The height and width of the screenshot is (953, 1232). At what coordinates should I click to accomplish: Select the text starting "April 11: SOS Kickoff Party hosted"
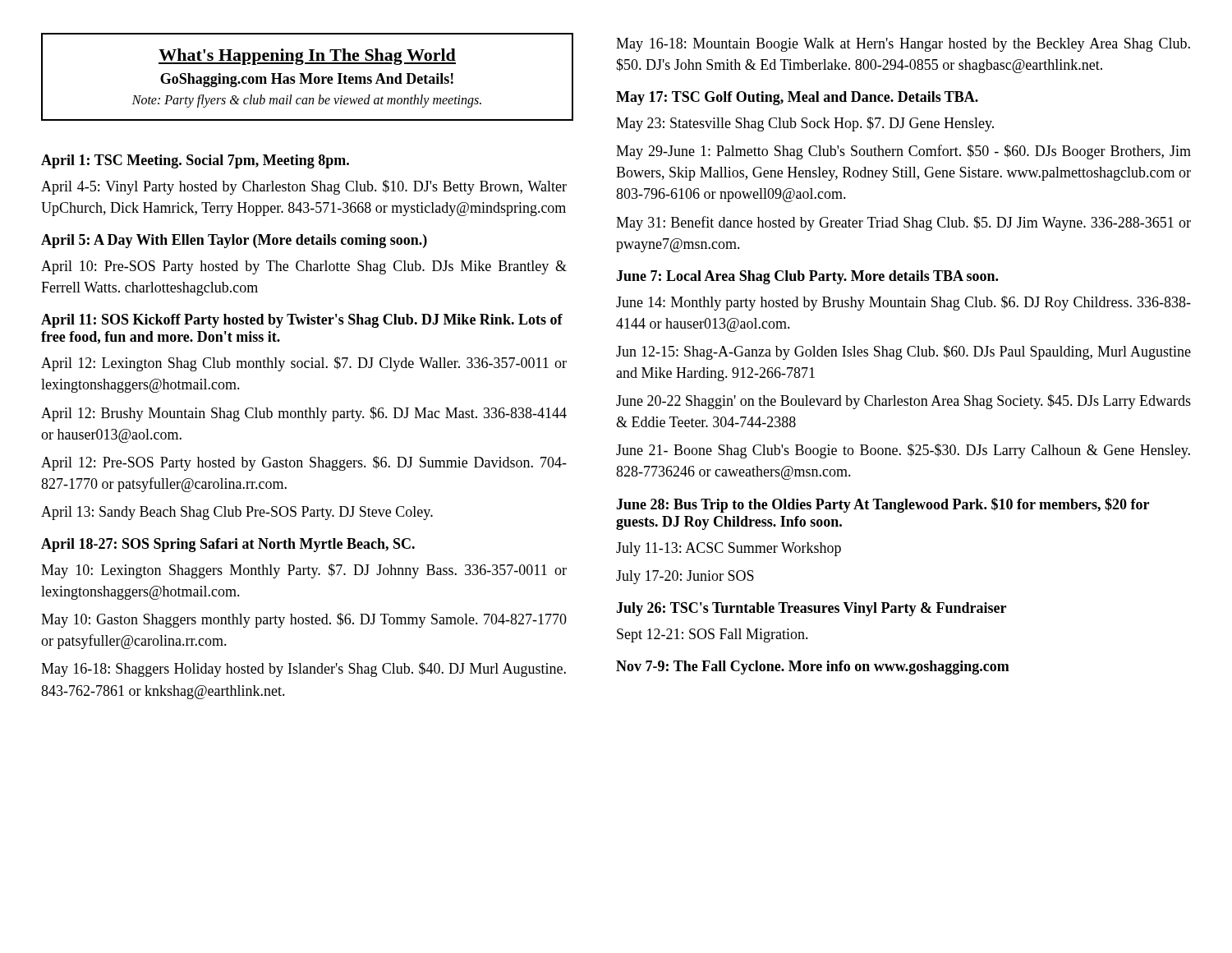302,328
